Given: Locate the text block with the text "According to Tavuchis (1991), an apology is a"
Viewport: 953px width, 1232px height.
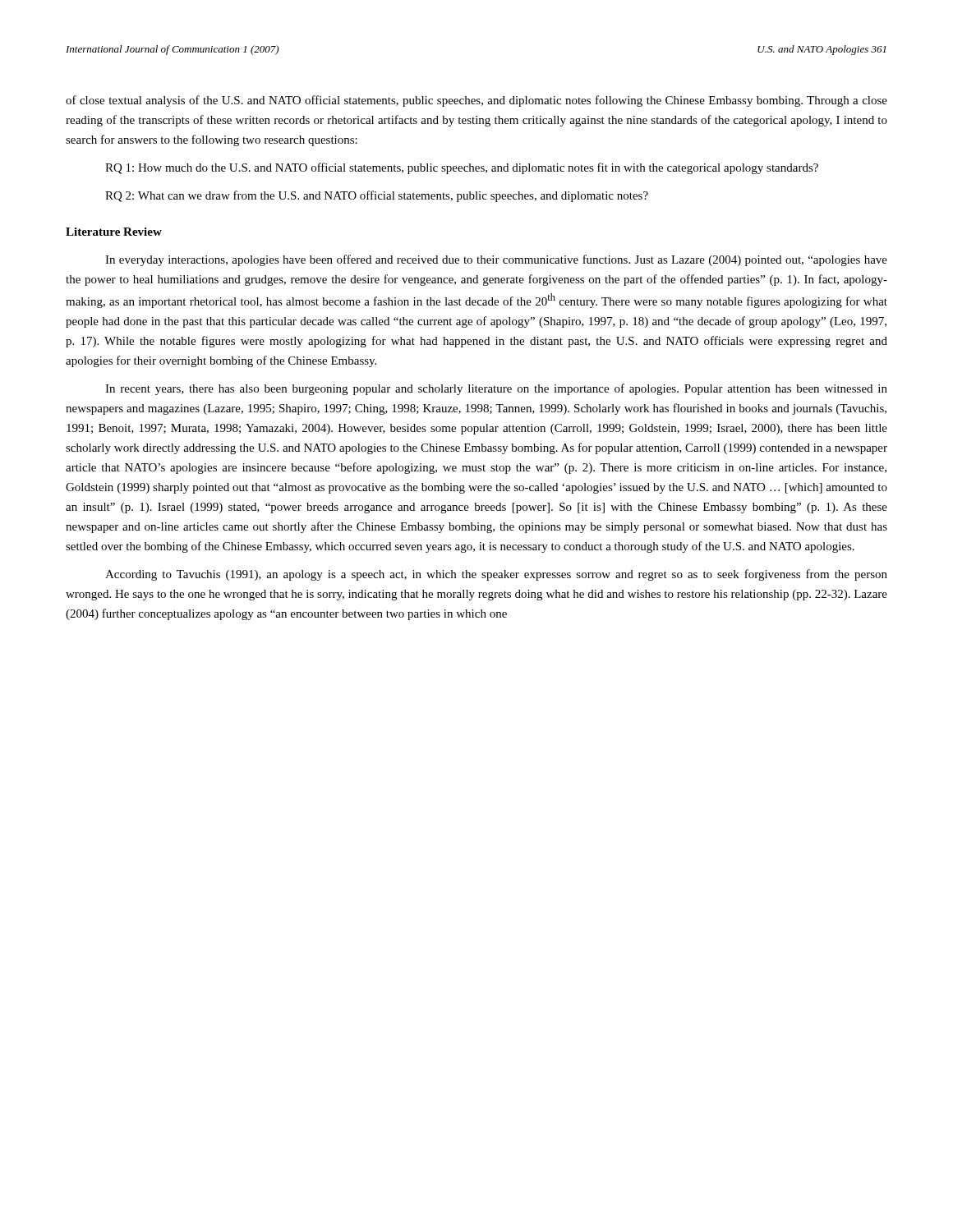Looking at the screenshot, I should (476, 594).
